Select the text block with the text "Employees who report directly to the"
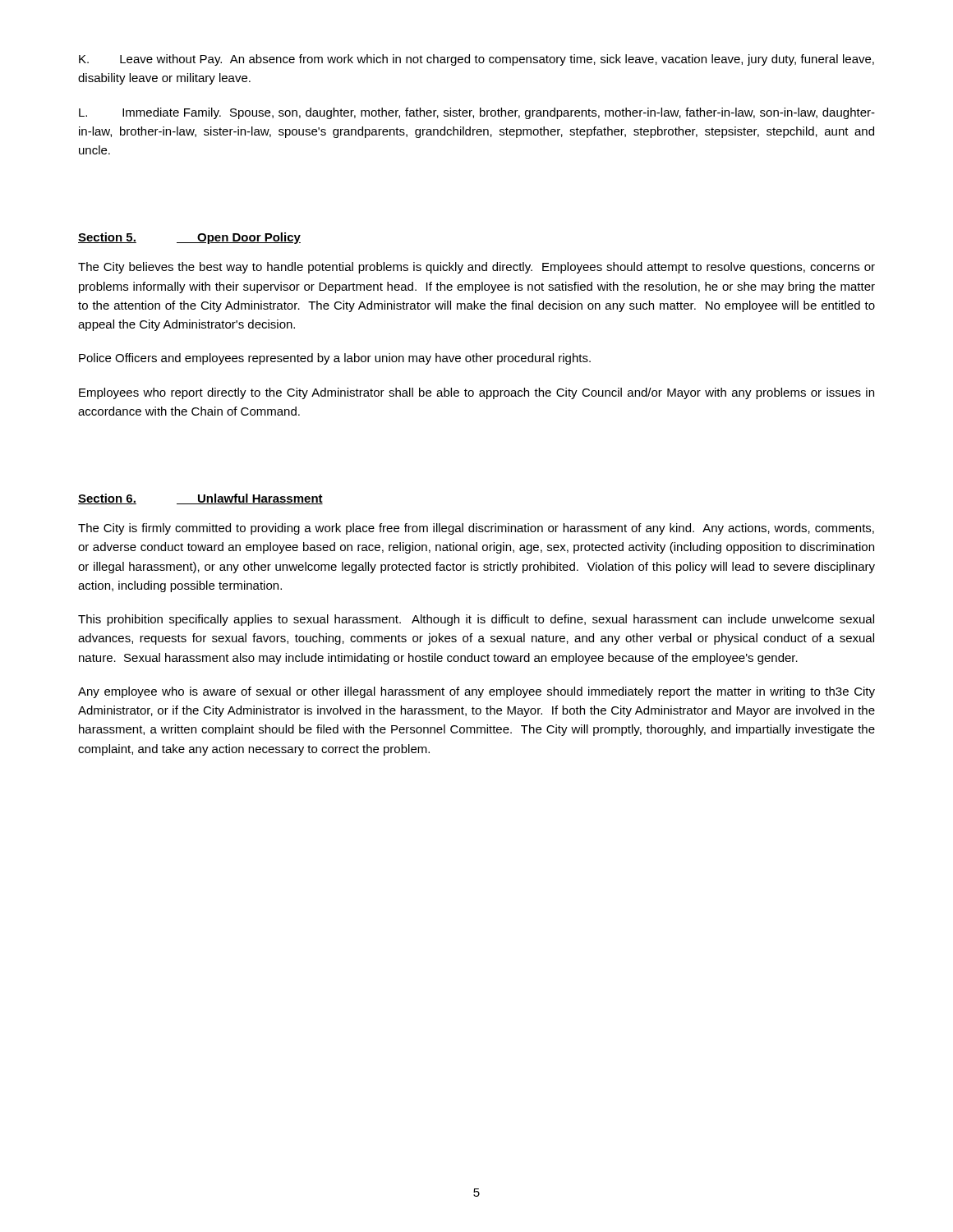The width and height of the screenshot is (953, 1232). coord(476,401)
